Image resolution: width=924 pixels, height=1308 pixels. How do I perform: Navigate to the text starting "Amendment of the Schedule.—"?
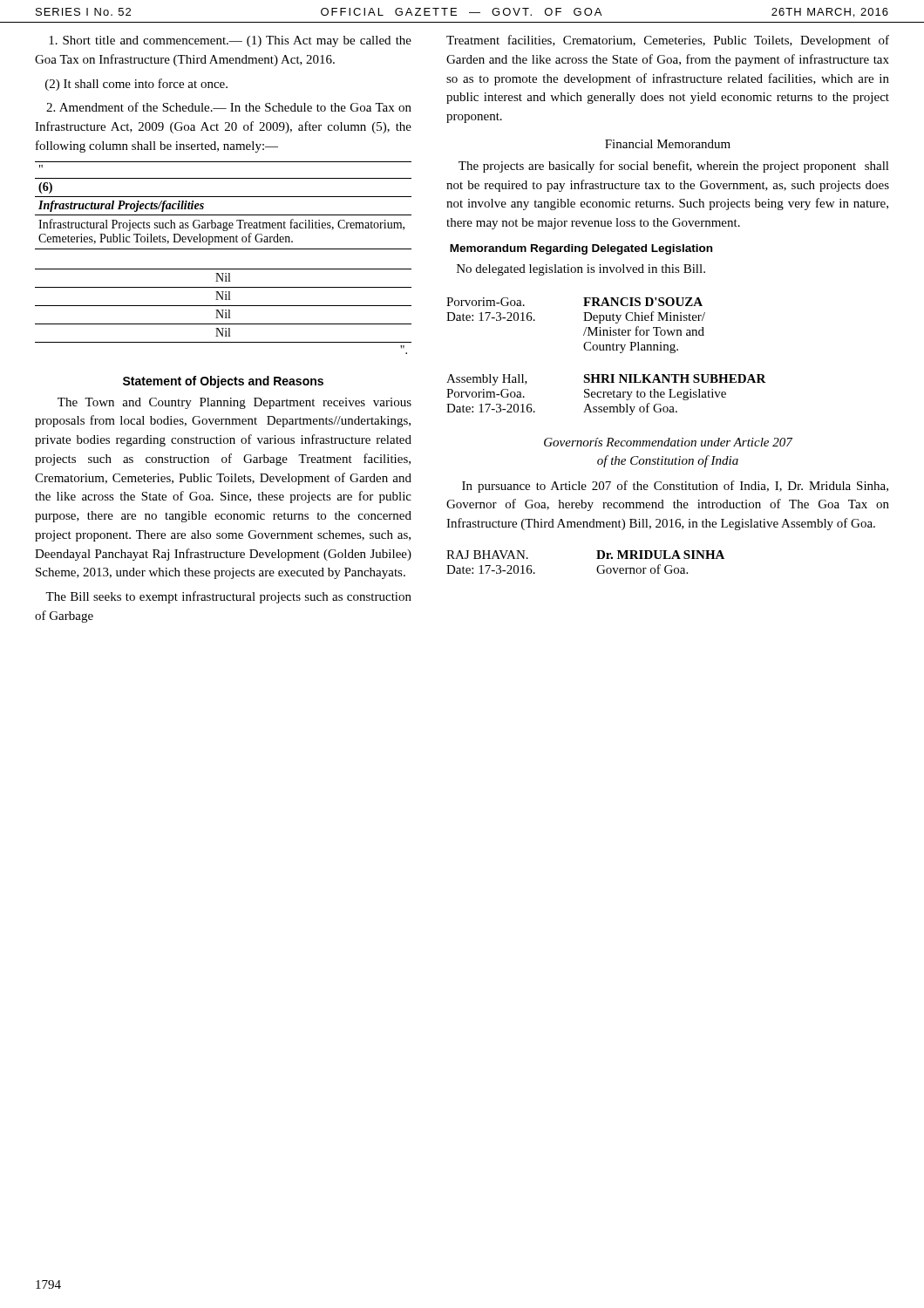(x=223, y=126)
